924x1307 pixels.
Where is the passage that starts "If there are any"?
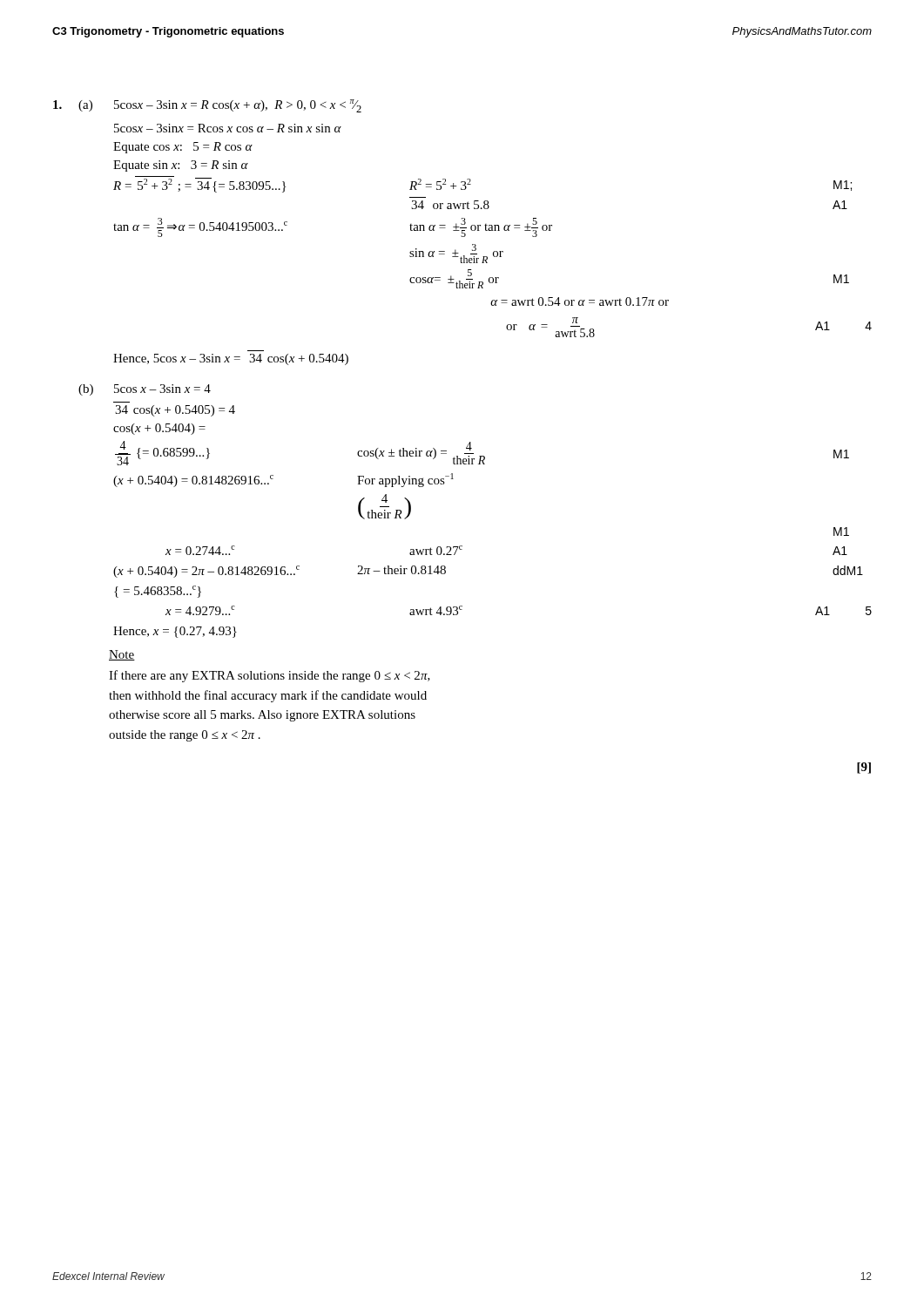coord(270,705)
